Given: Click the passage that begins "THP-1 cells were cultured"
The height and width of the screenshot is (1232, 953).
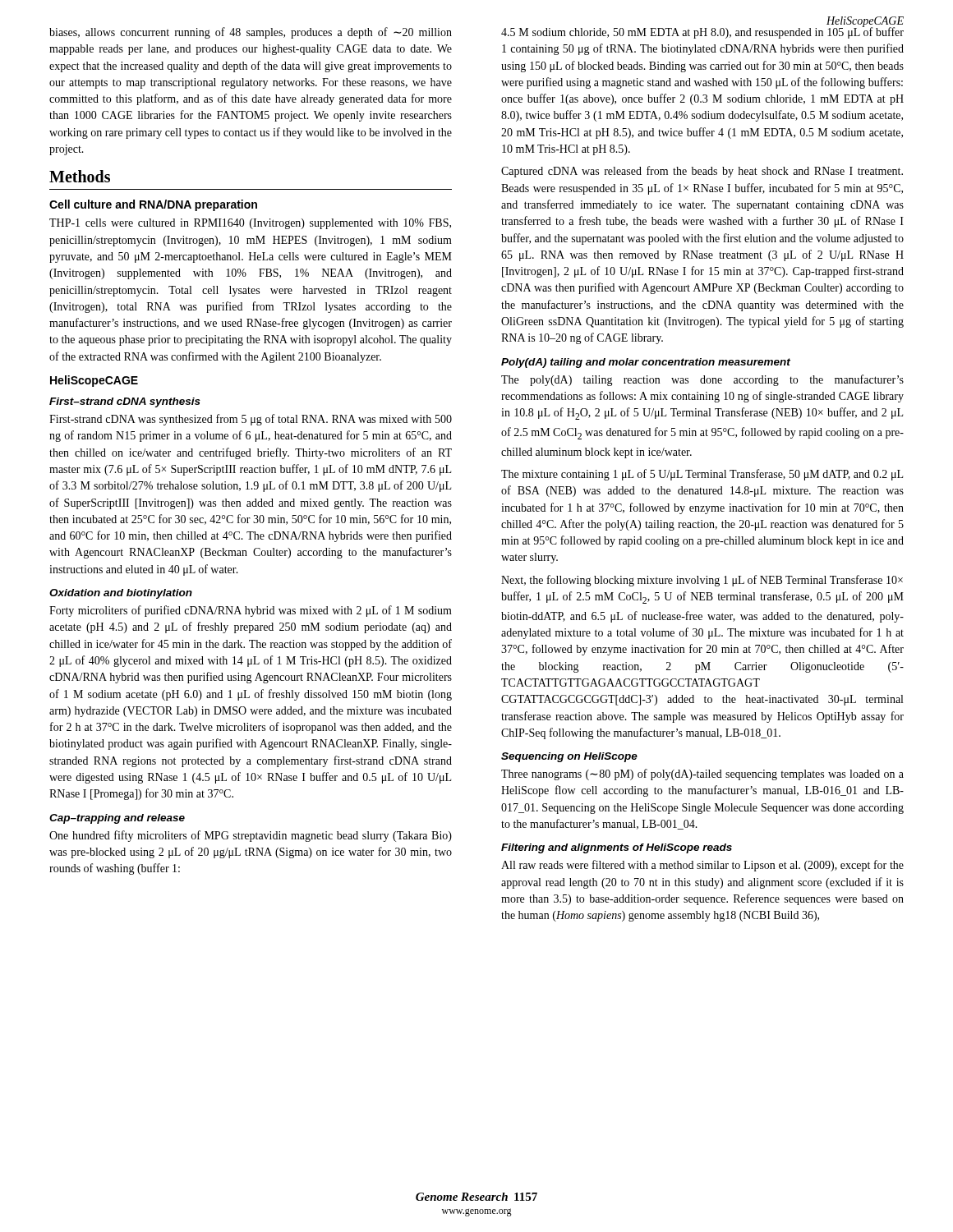Looking at the screenshot, I should [251, 291].
